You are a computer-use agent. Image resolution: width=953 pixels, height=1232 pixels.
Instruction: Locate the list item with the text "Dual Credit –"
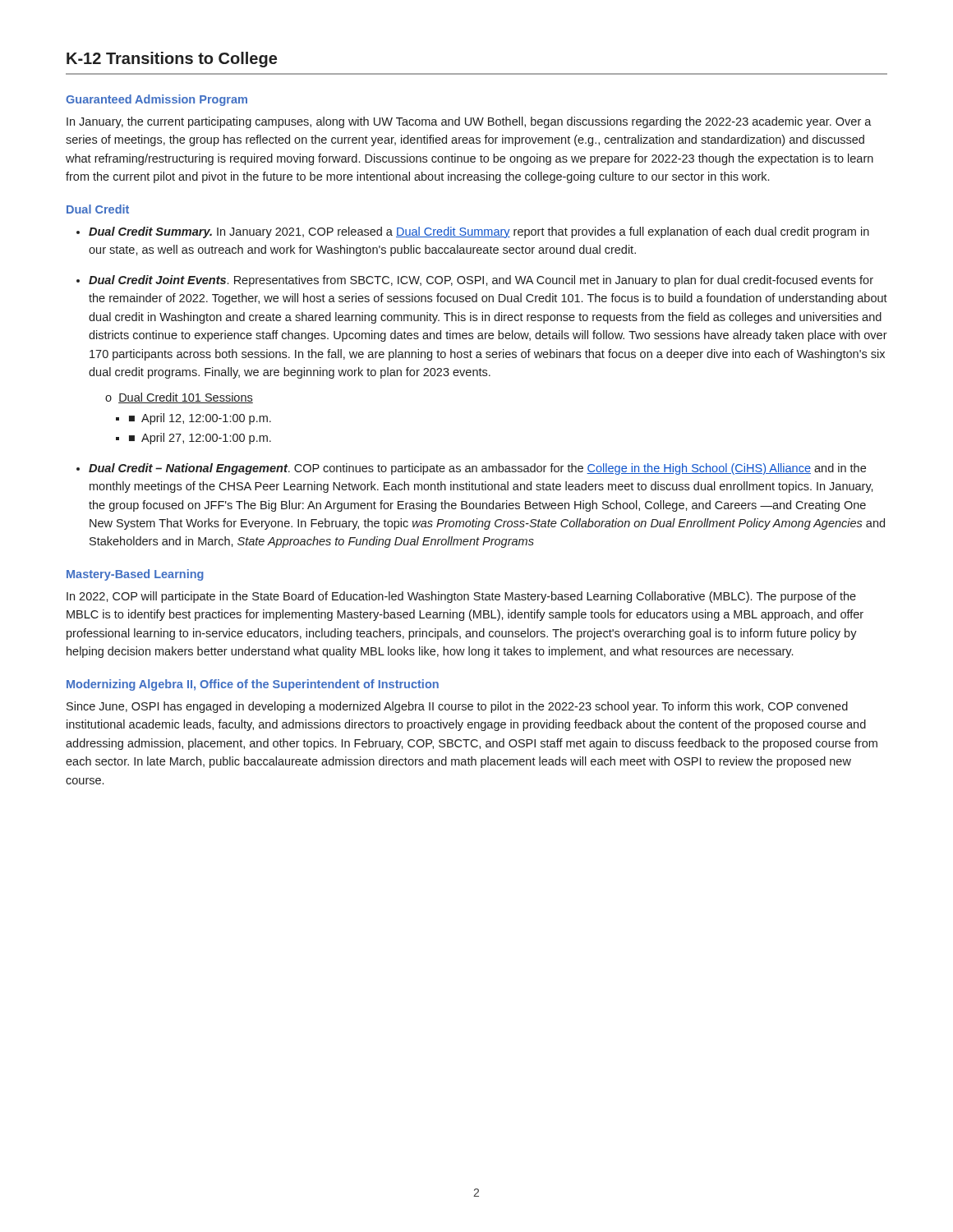point(487,505)
